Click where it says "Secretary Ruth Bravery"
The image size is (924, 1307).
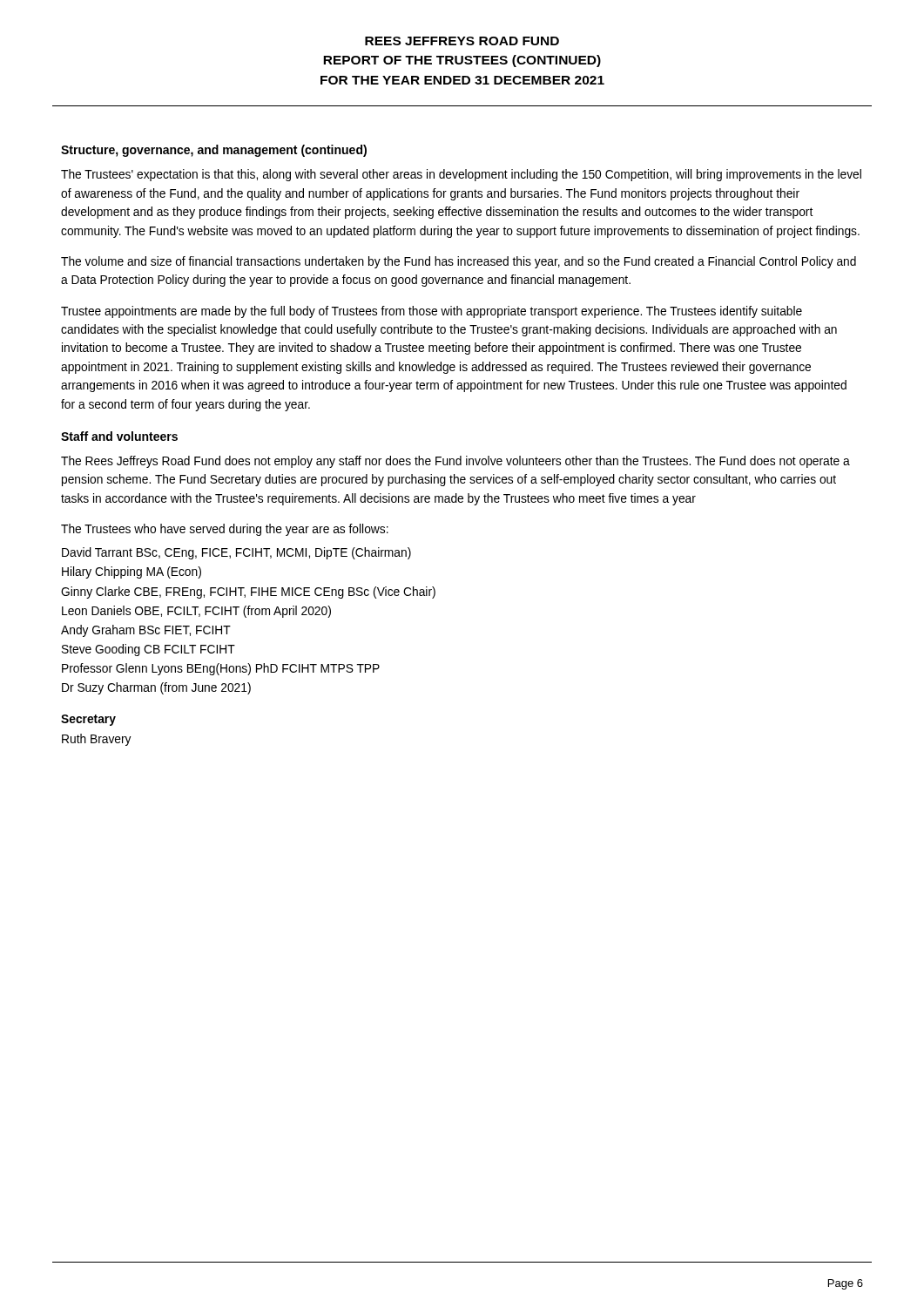[x=88, y=720]
